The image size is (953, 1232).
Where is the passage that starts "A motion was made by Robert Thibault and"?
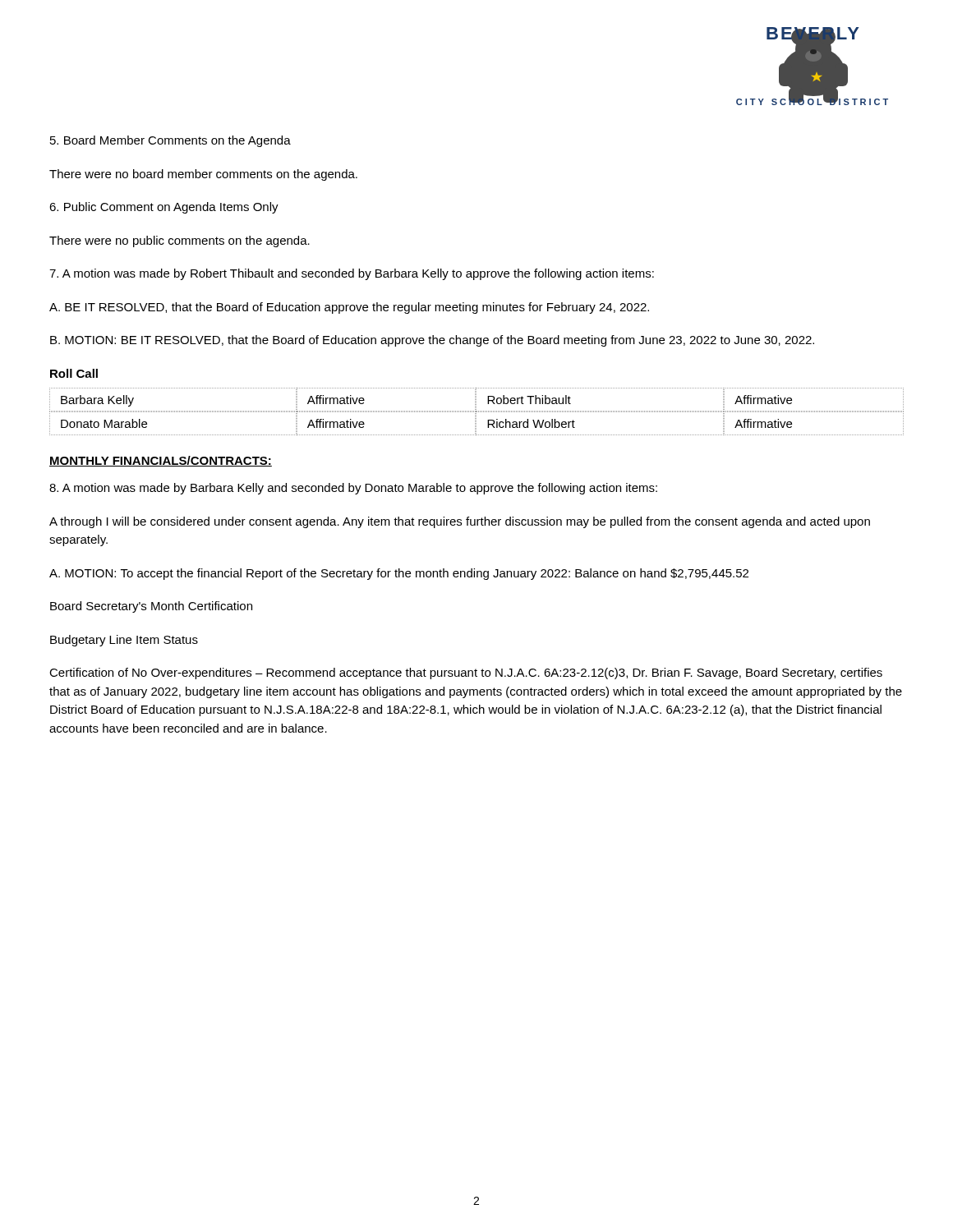coord(352,273)
